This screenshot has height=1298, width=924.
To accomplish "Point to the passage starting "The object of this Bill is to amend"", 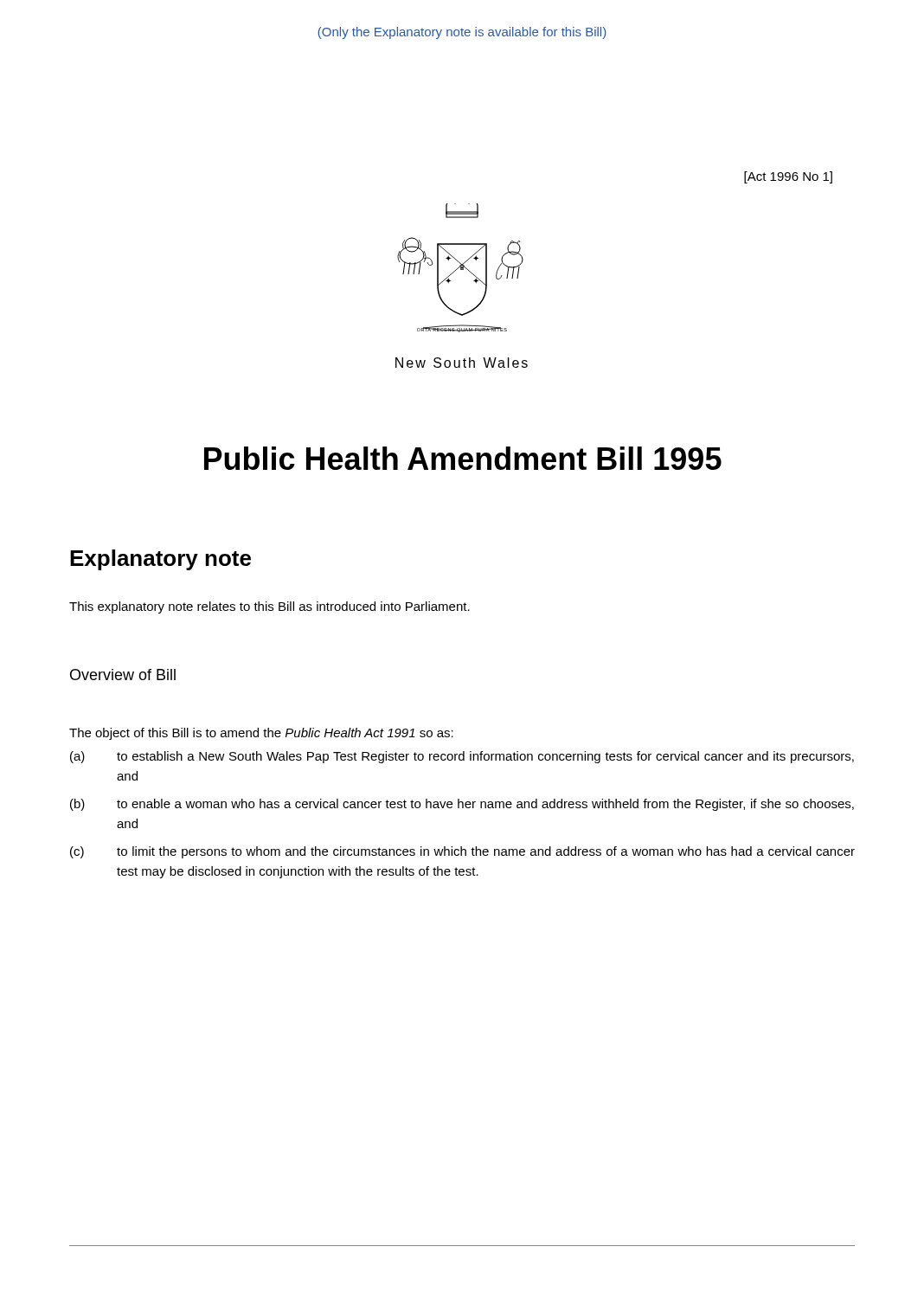I will coord(262,733).
